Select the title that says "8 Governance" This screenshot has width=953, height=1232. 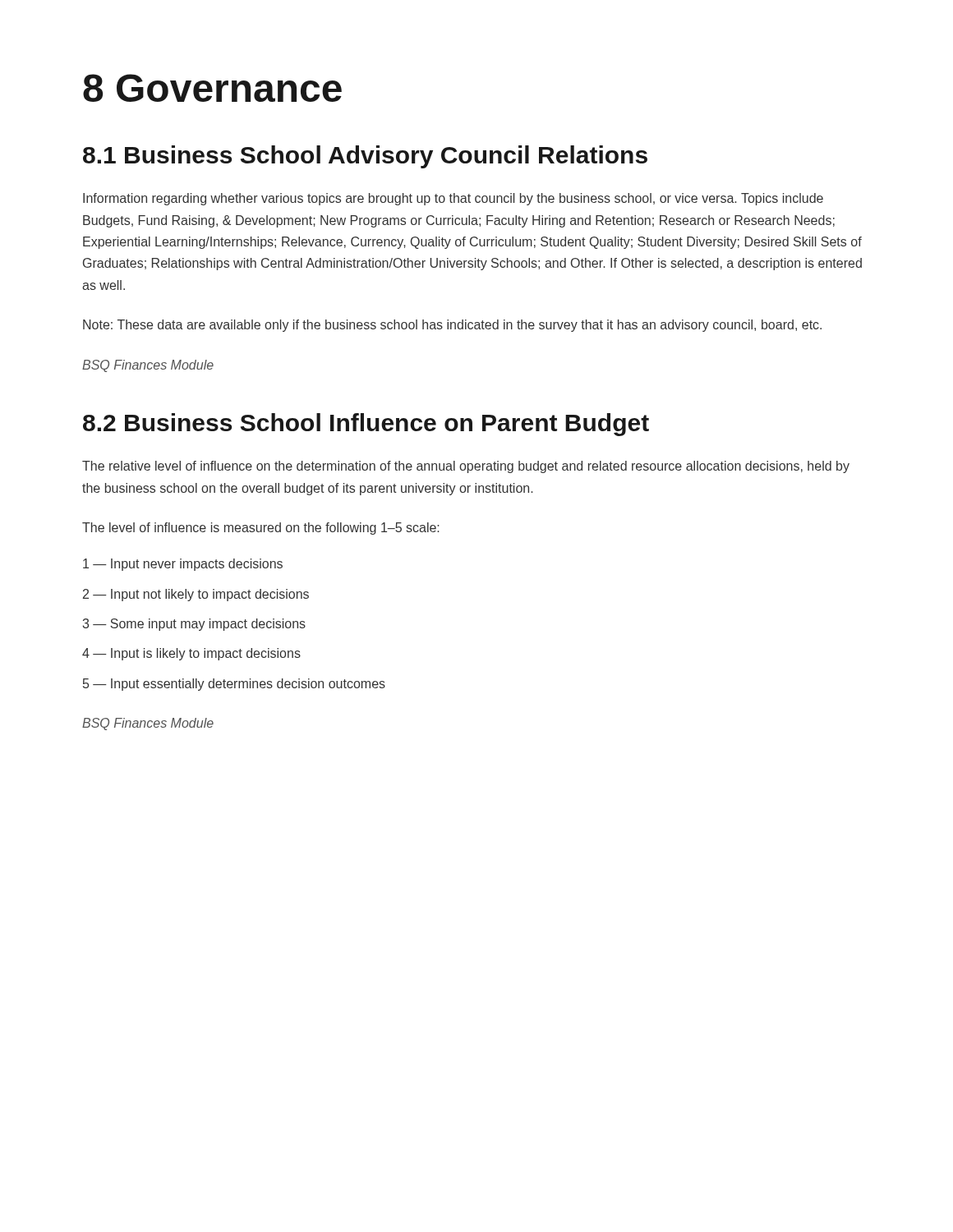[213, 88]
